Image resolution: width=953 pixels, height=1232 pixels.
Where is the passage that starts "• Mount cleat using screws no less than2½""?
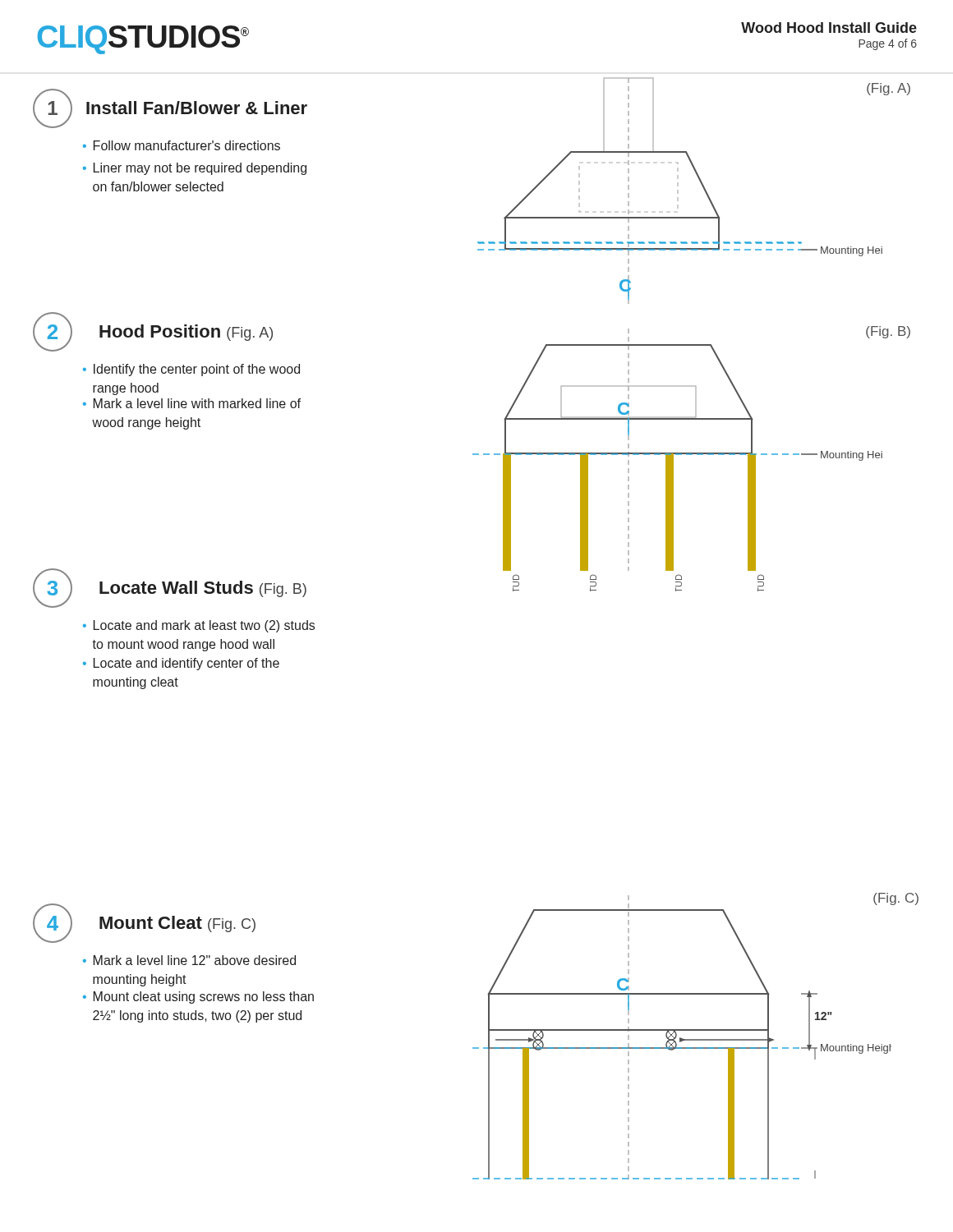(198, 1006)
